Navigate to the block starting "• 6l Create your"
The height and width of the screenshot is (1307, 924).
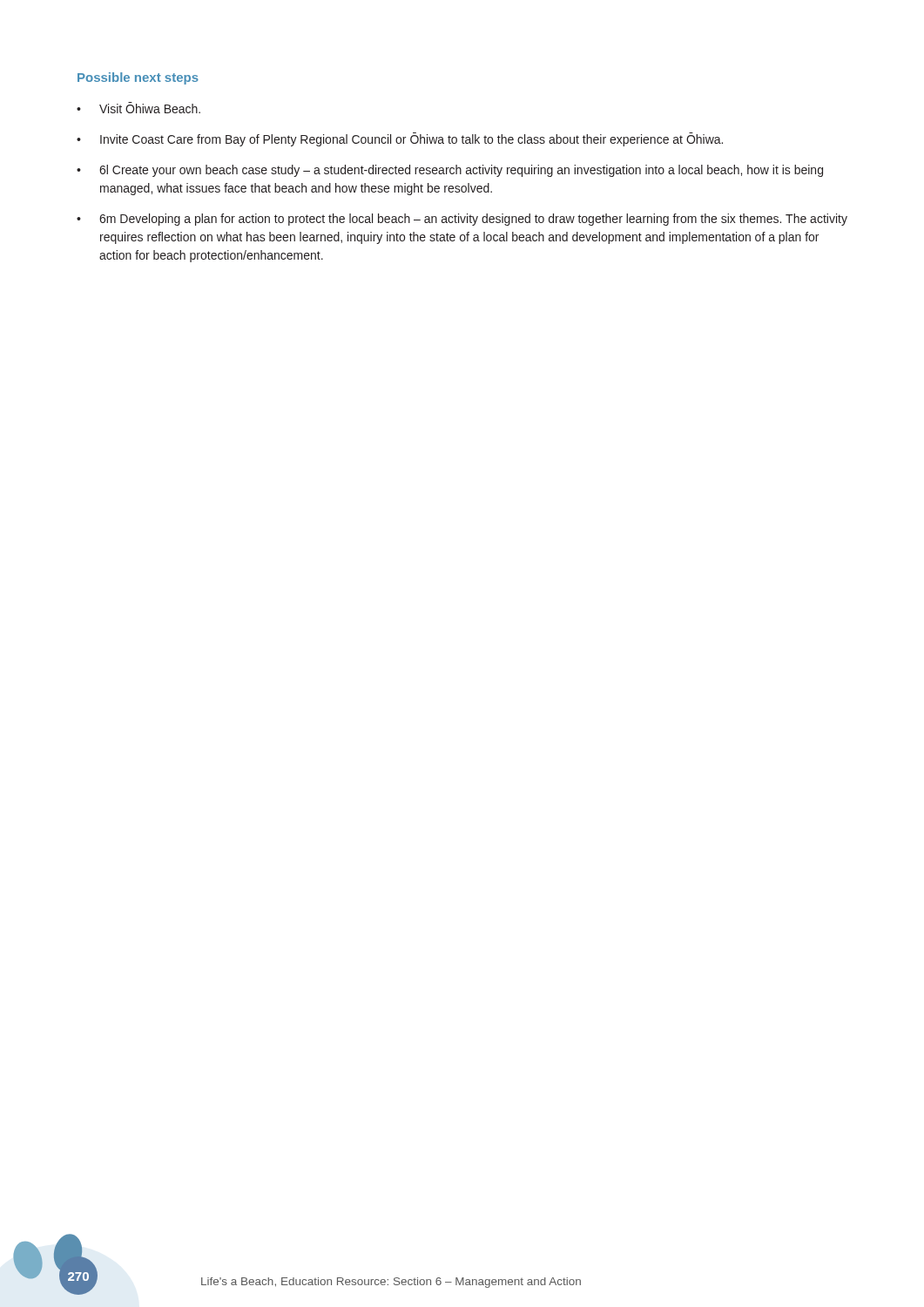462,179
